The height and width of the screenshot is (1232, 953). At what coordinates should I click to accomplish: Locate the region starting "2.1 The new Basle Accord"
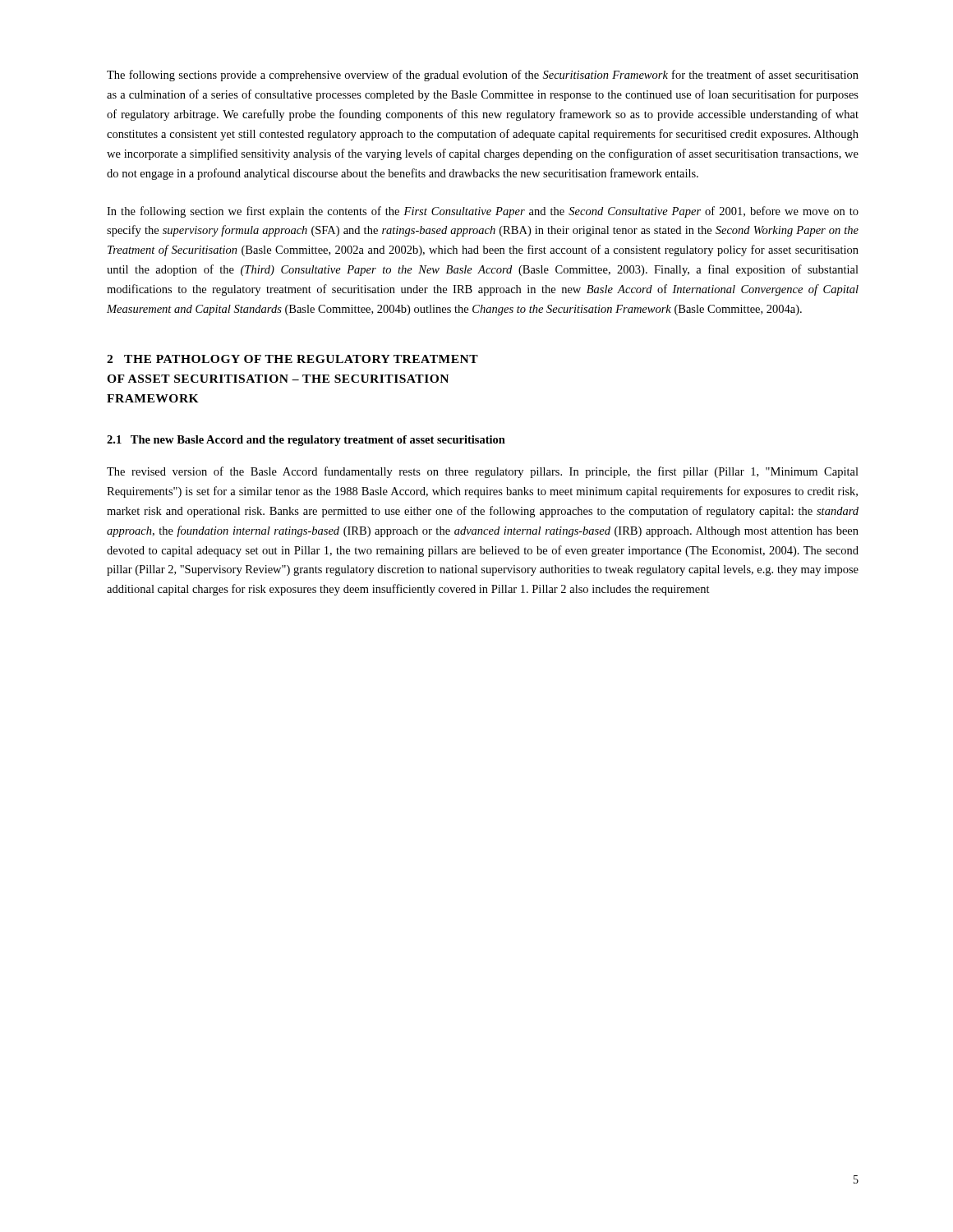click(483, 440)
